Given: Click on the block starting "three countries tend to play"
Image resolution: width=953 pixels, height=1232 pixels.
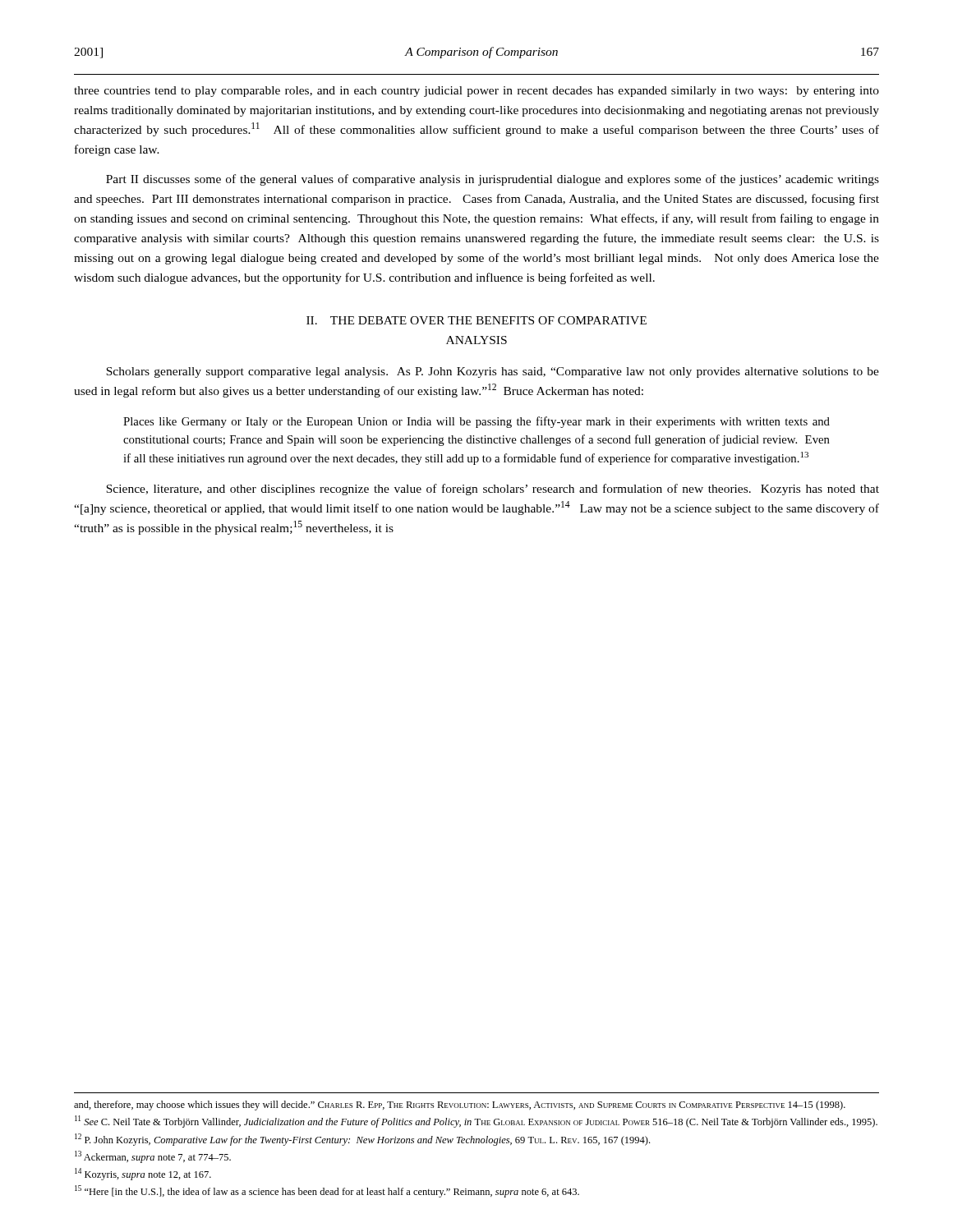Looking at the screenshot, I should pos(476,120).
